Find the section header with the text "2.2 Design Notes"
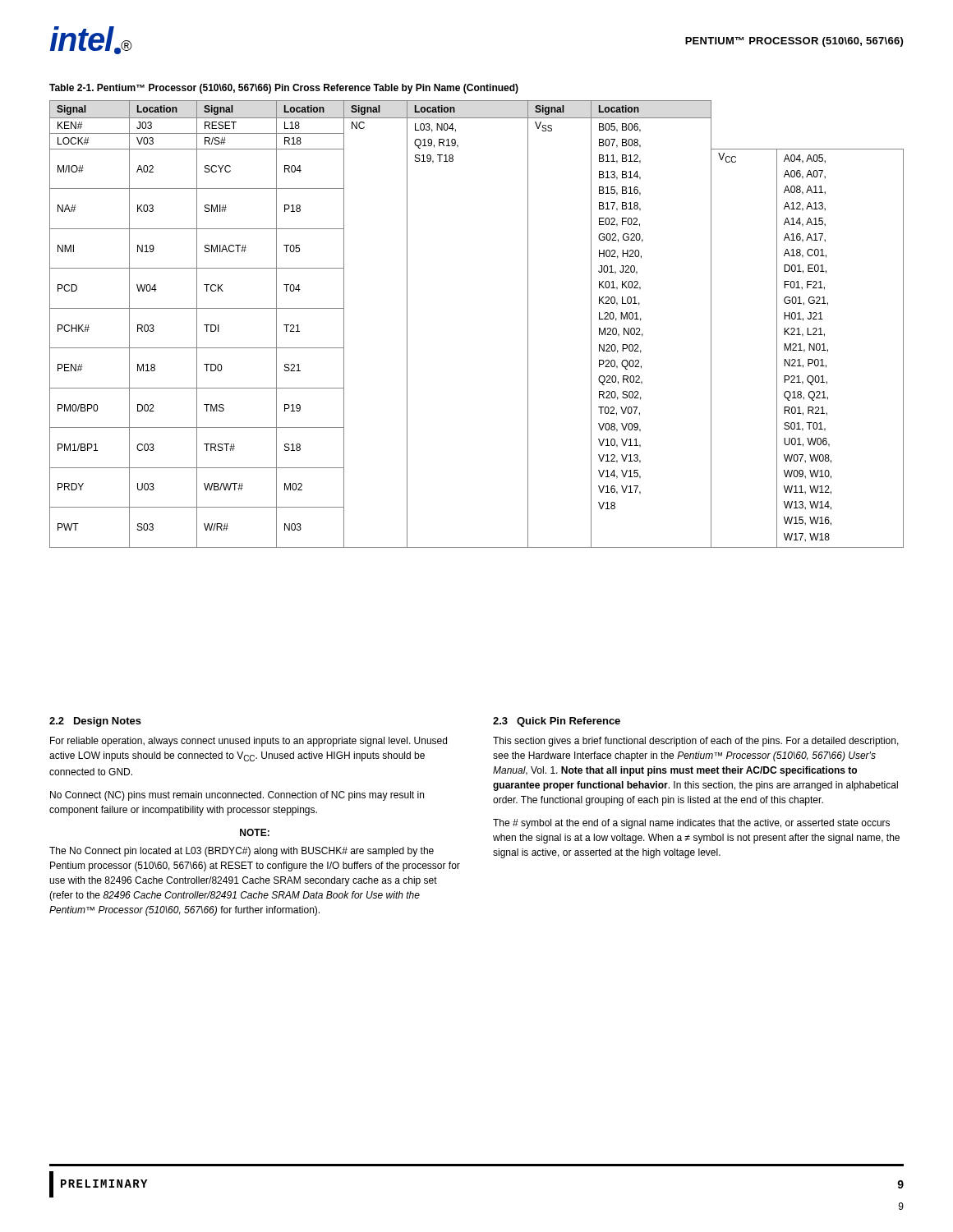 95,721
